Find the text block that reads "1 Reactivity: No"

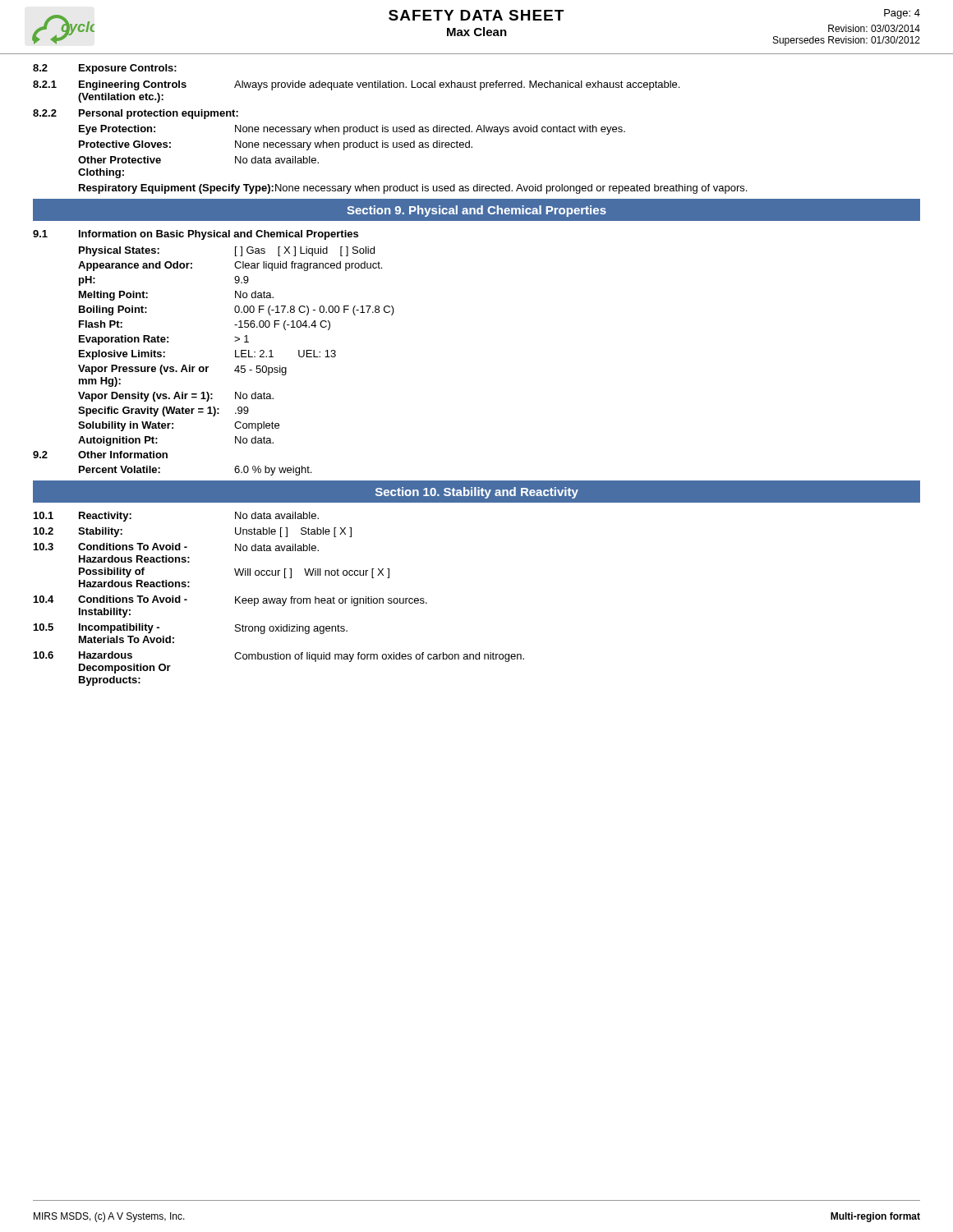tap(40, 516)
